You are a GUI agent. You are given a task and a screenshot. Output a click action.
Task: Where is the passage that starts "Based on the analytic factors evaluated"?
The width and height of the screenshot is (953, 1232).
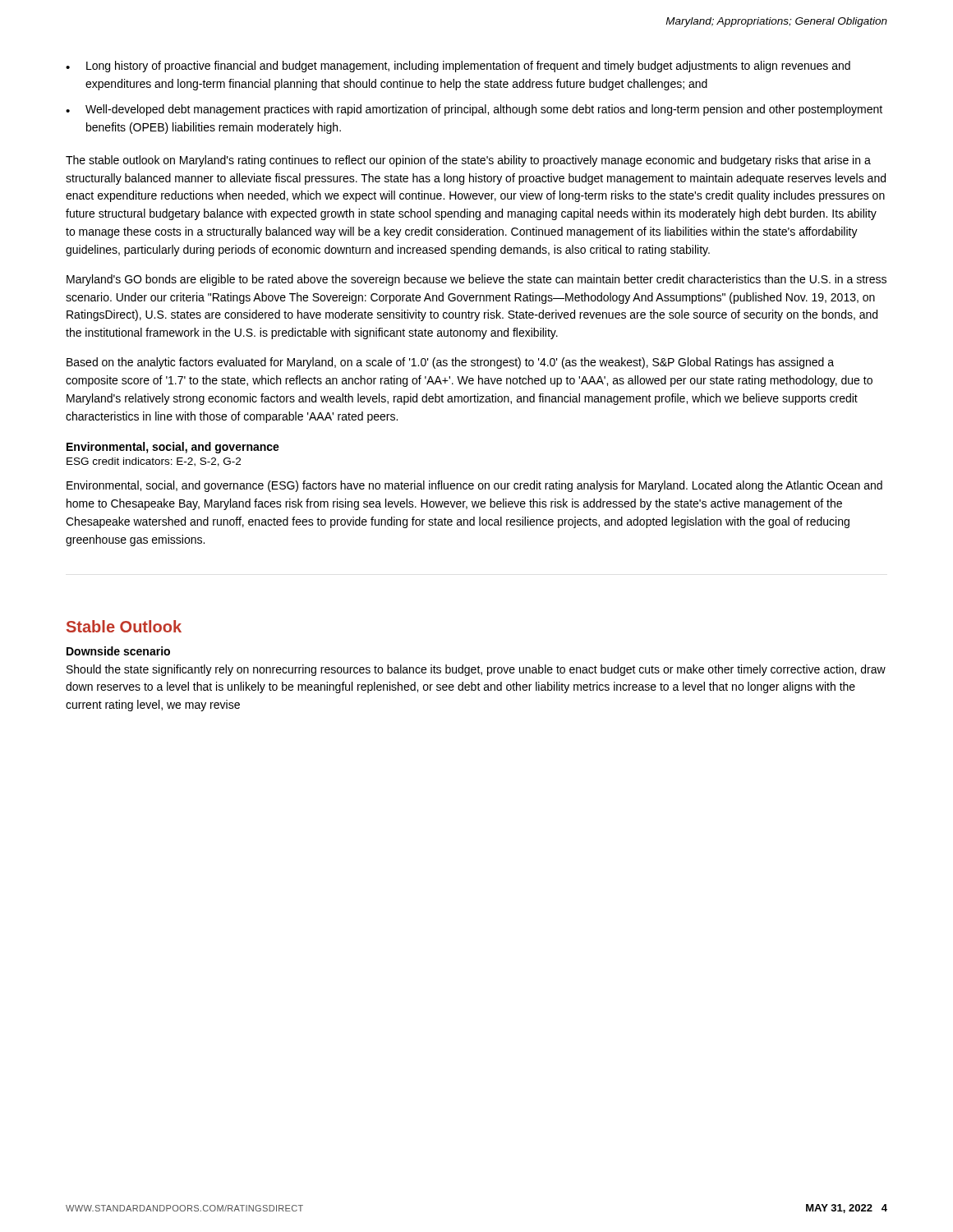point(469,389)
